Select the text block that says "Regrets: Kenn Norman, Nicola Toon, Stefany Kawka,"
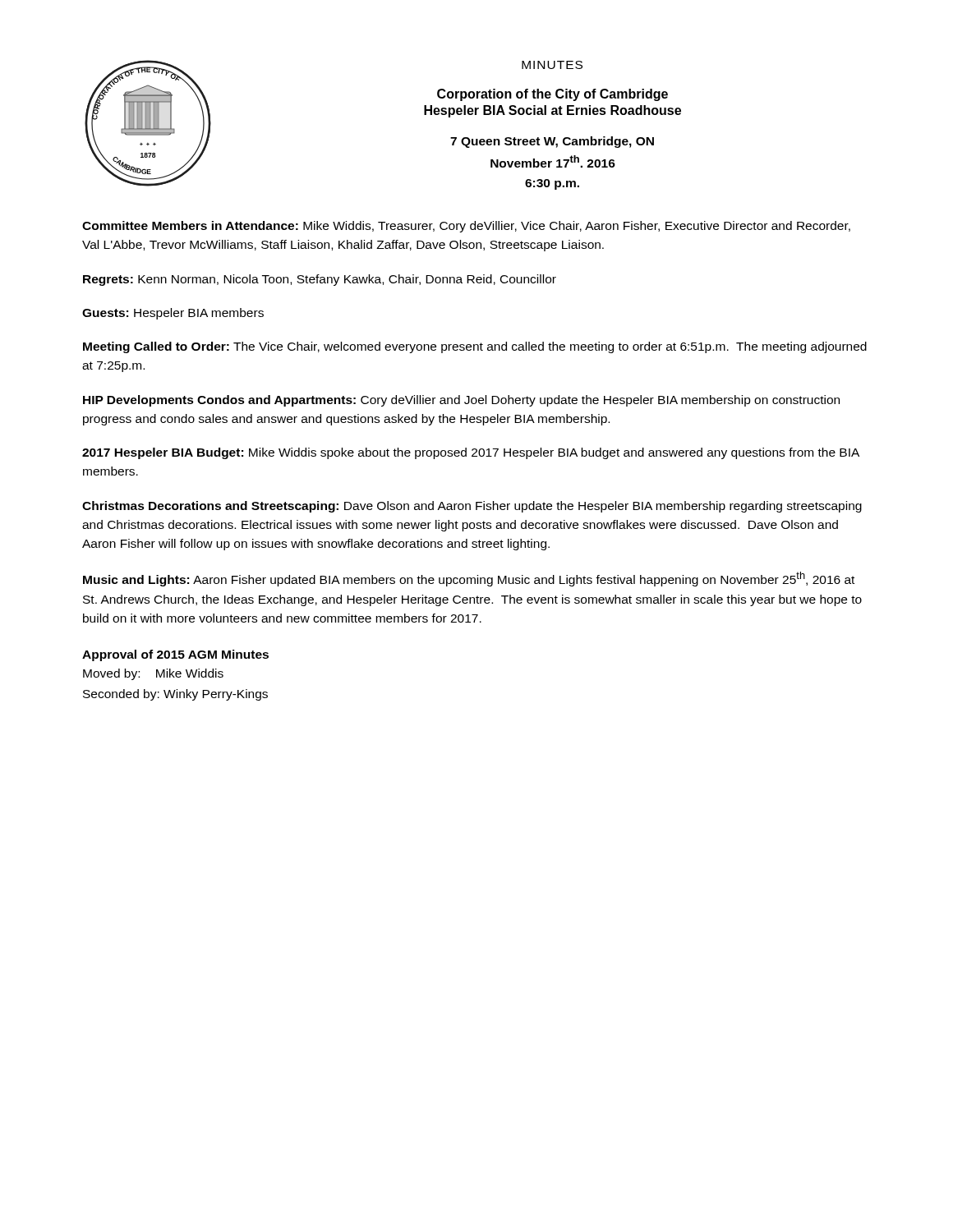This screenshot has height=1232, width=953. 319,279
